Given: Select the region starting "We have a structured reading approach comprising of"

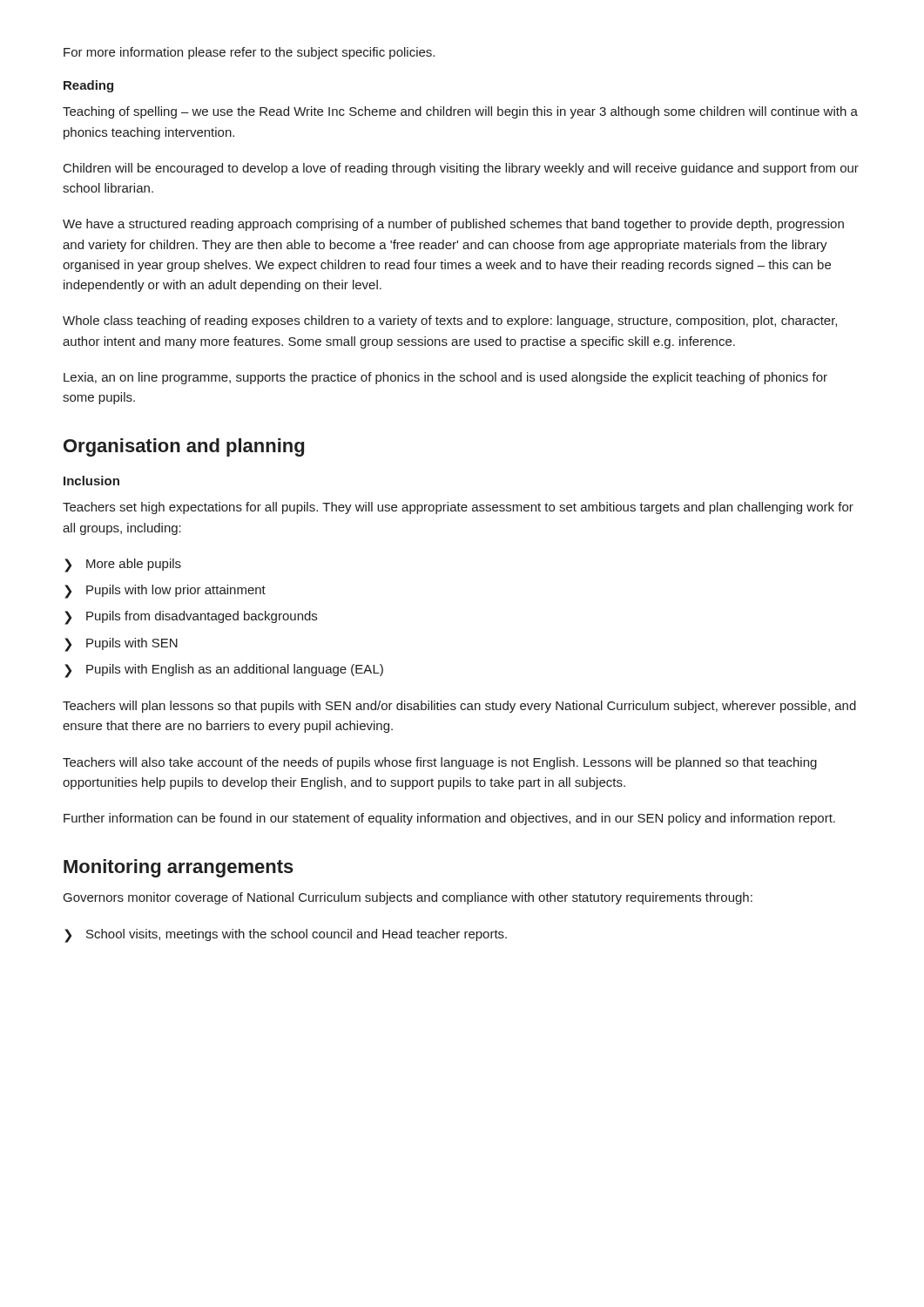Looking at the screenshot, I should [x=454, y=254].
